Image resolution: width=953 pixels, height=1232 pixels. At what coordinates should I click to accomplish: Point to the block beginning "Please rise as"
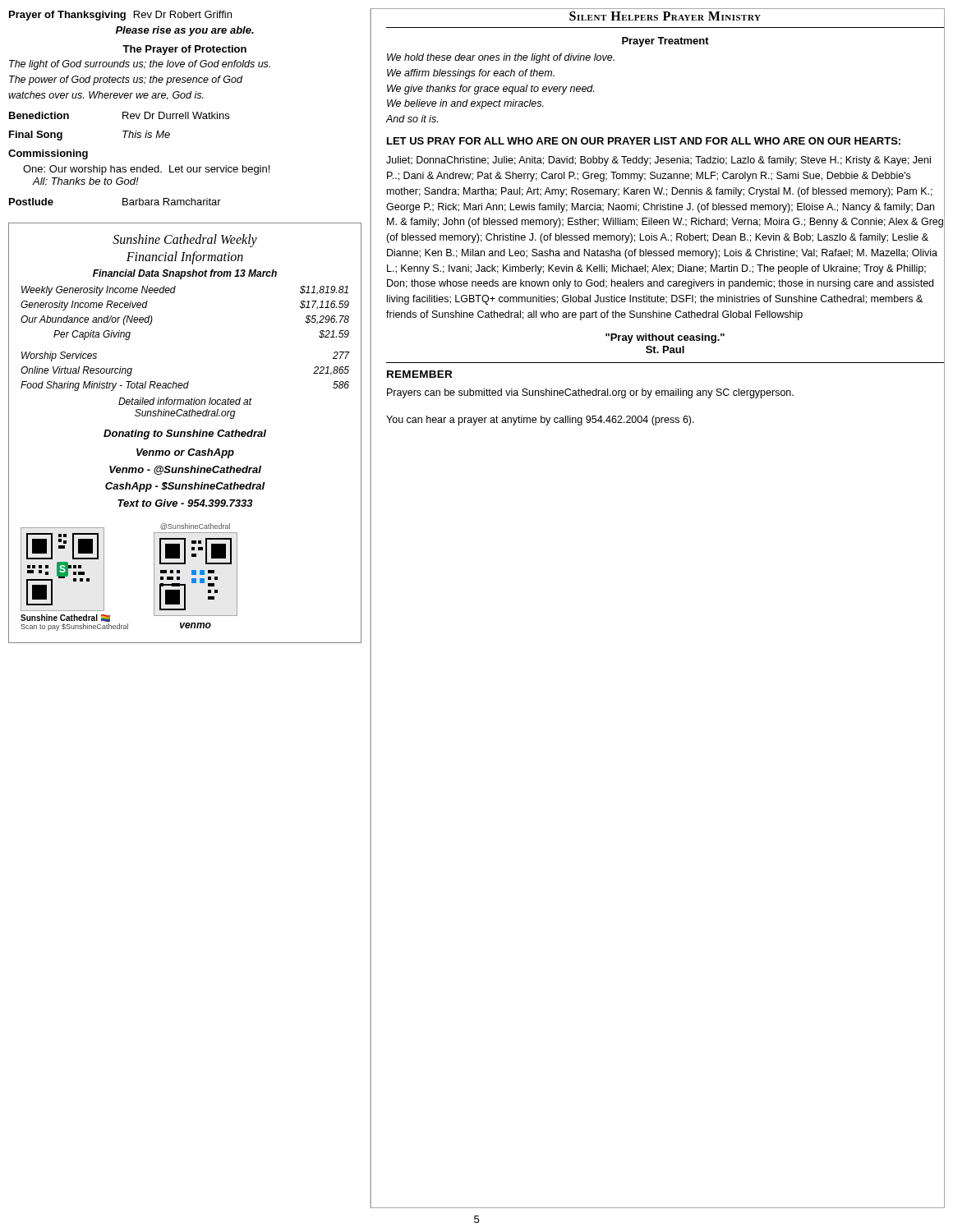185,30
